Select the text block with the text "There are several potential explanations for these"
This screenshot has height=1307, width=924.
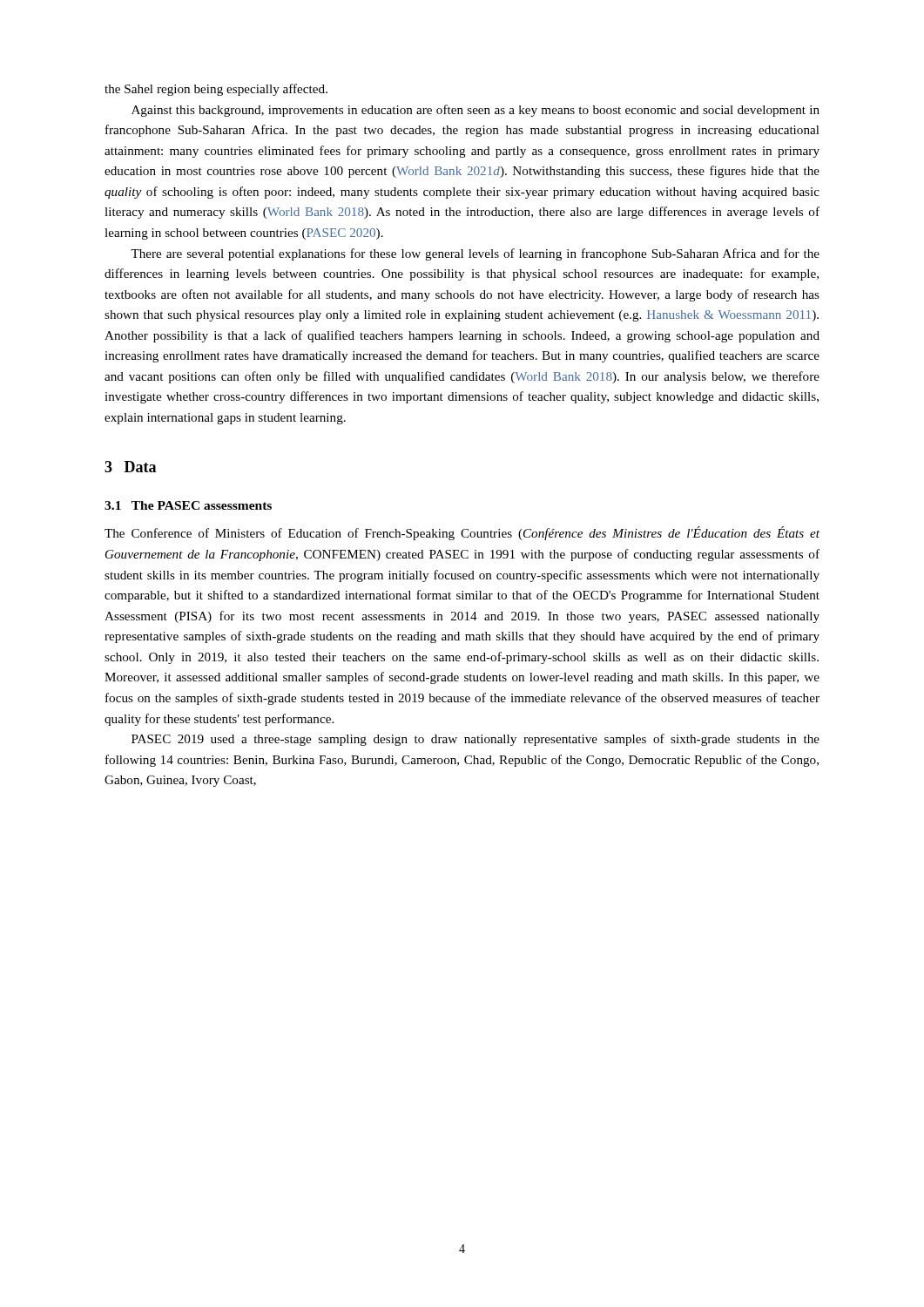462,335
